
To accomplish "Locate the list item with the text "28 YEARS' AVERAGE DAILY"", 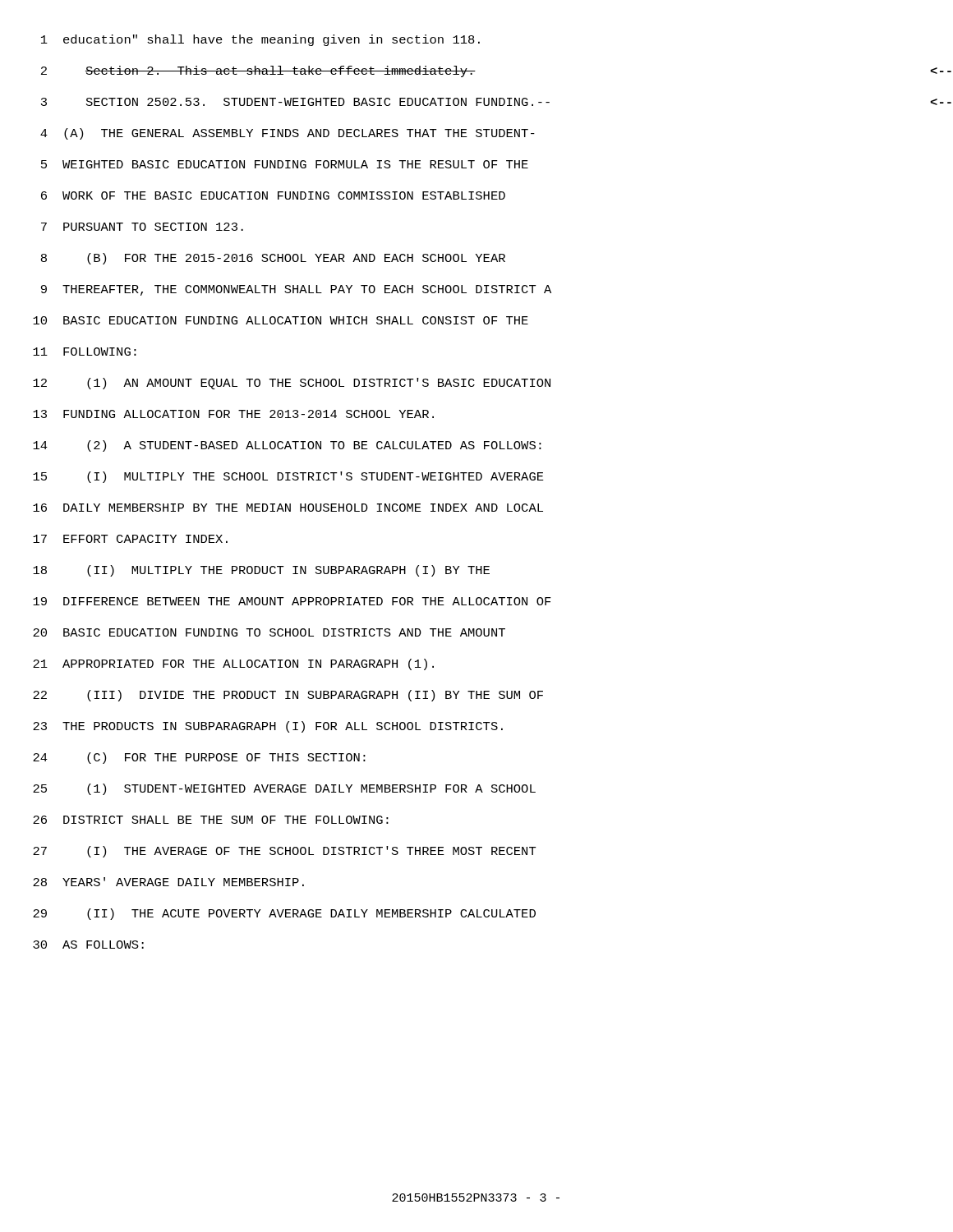I will tap(168, 882).
